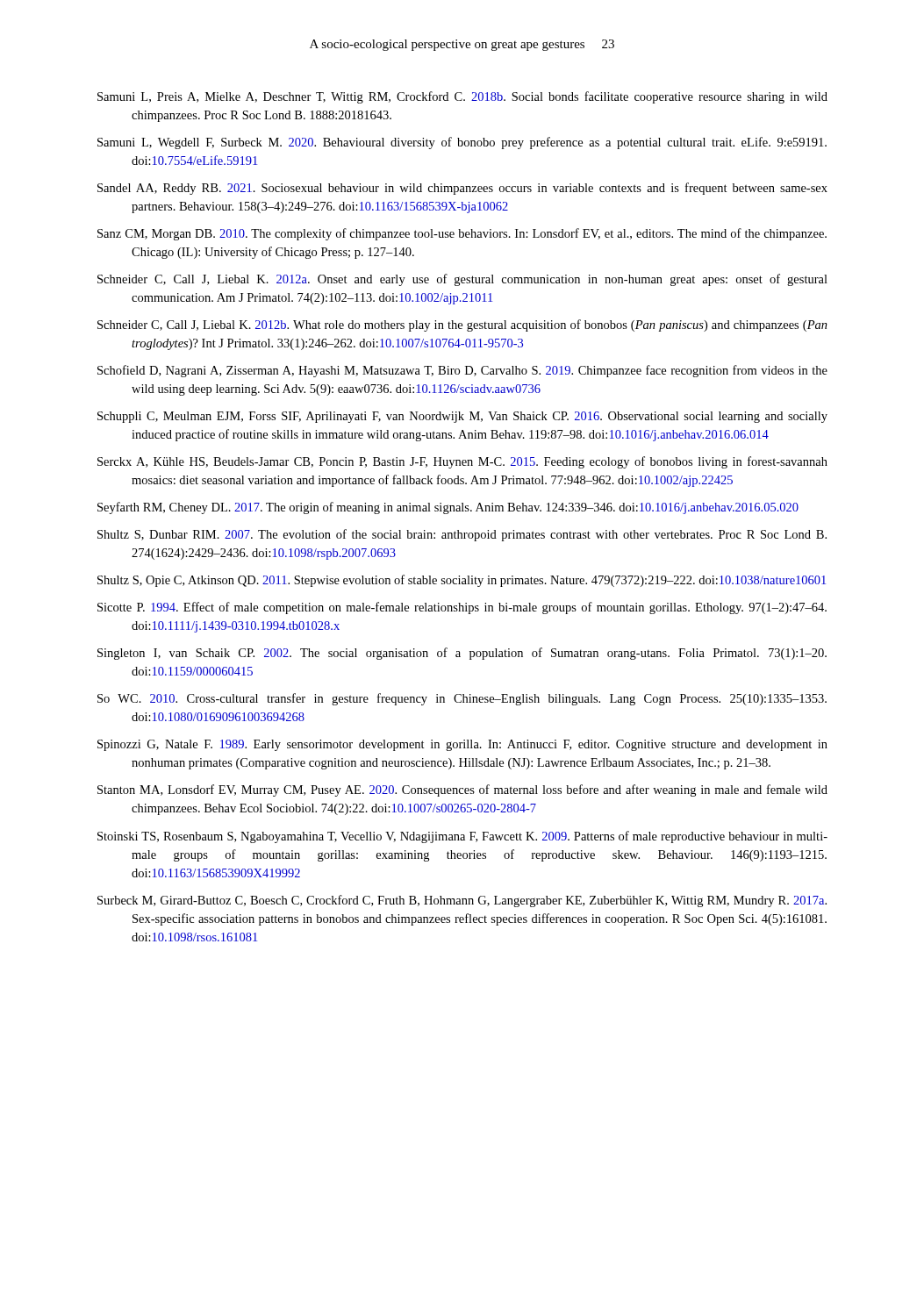Find the block on this page that starts "Sandel AA, Reddy RB. 2021."
924x1316 pixels.
(x=462, y=197)
